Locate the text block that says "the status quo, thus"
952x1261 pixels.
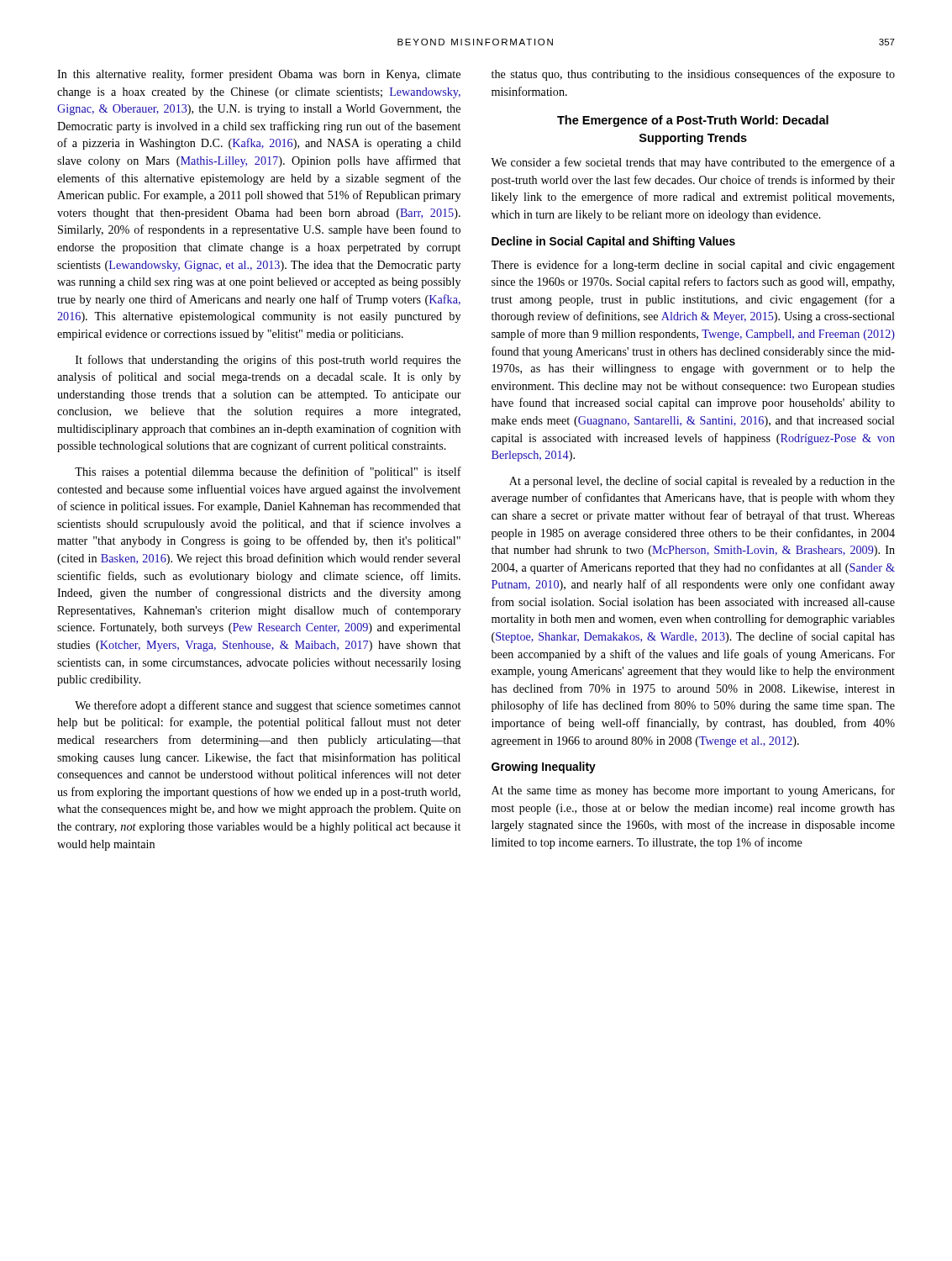click(693, 83)
